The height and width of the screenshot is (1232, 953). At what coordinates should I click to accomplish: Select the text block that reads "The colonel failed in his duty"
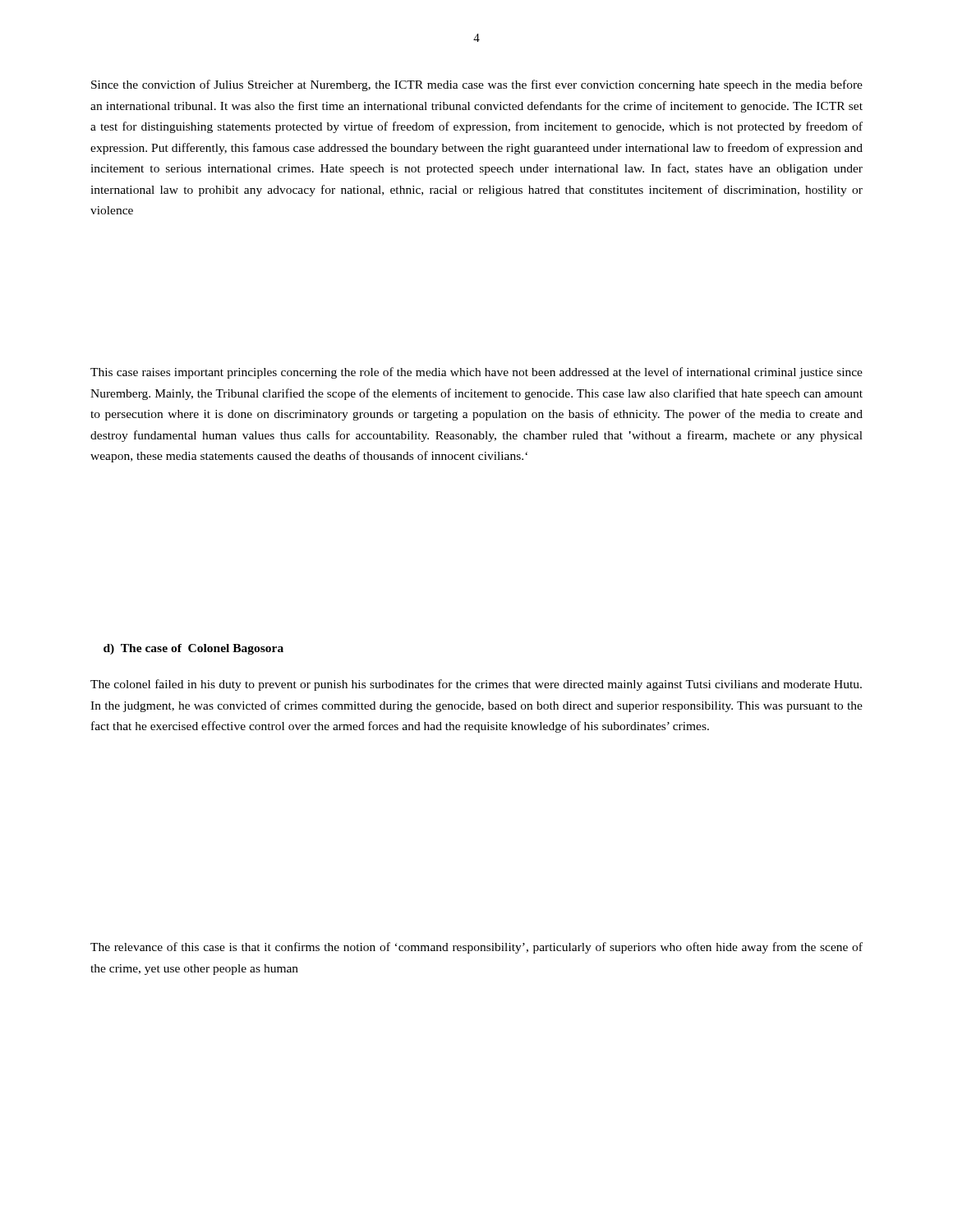(476, 705)
